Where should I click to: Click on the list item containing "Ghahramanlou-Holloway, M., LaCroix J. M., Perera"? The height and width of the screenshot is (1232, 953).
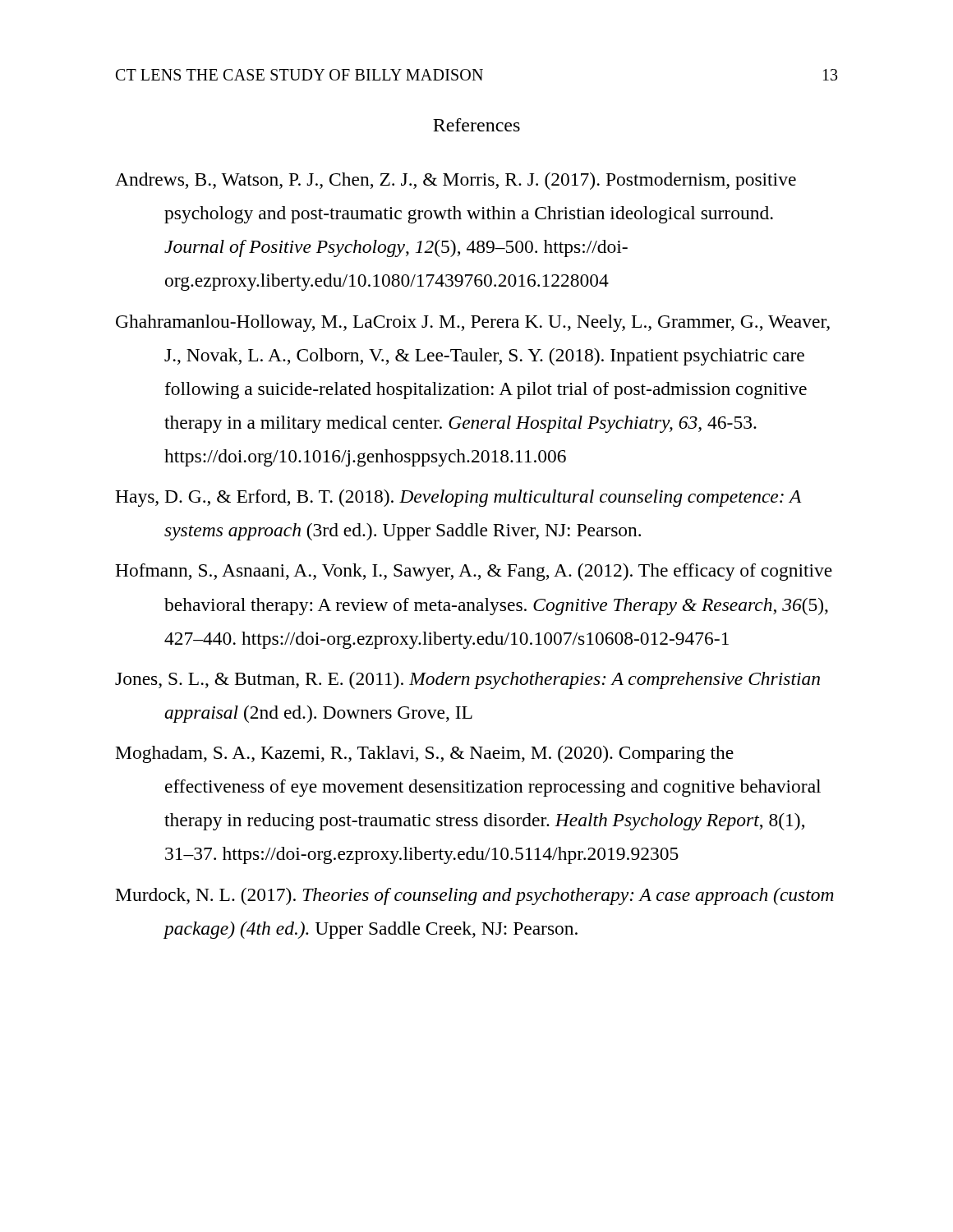pyautogui.click(x=473, y=388)
